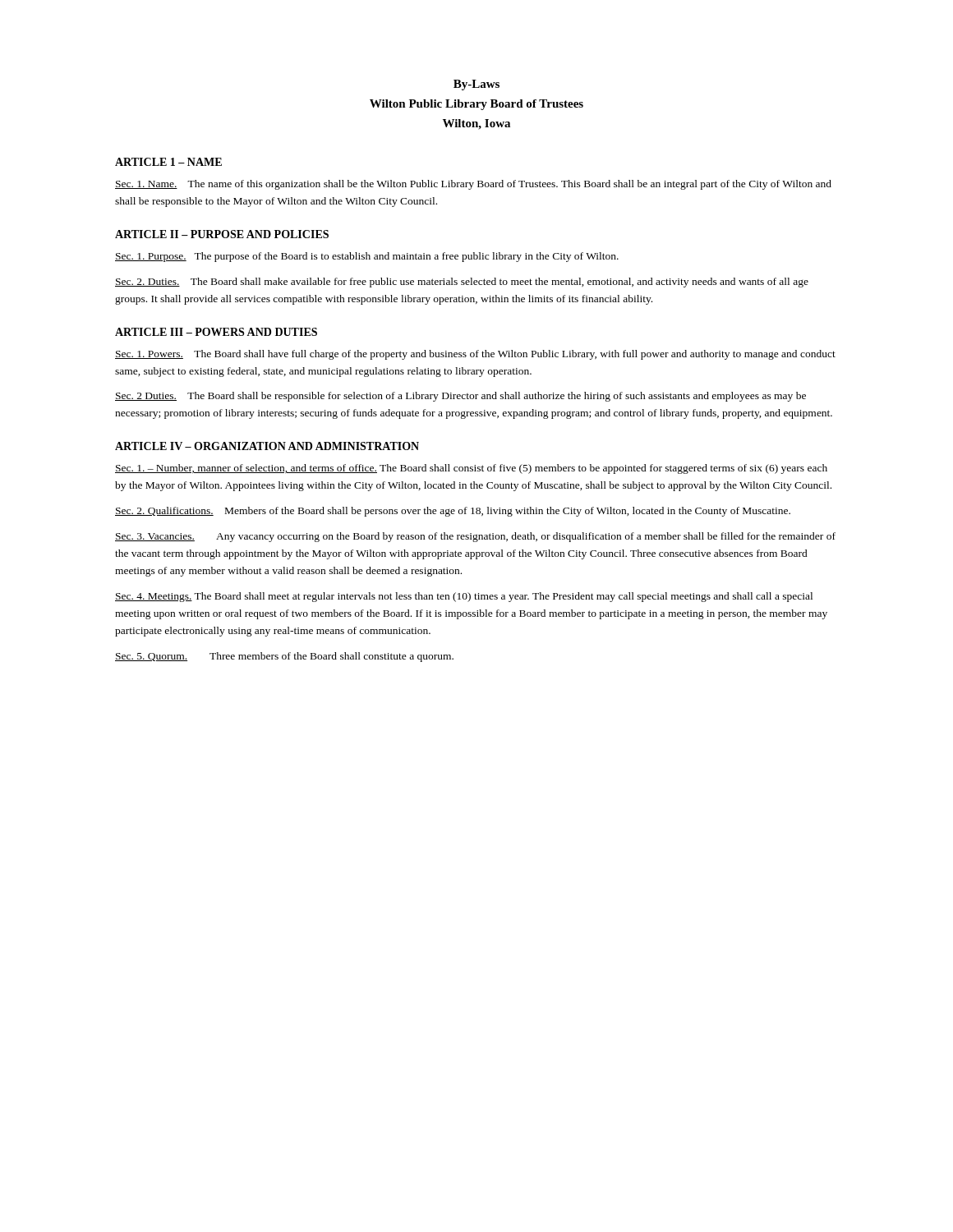Click on the region starting "ARTICLE IV –"
953x1232 pixels.
pos(267,447)
